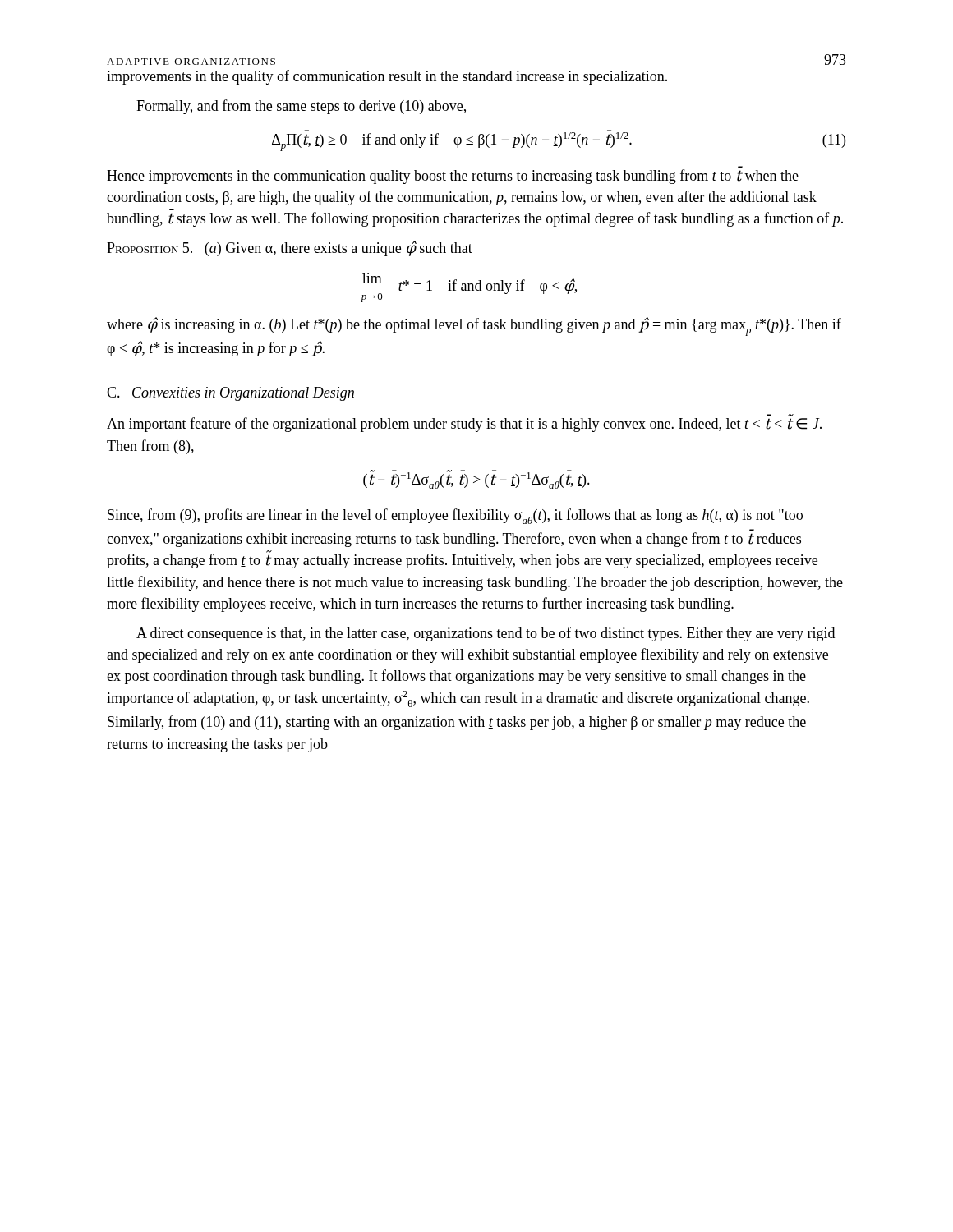Click on the element starting "A direct consequence is that, in the latter"

click(471, 688)
